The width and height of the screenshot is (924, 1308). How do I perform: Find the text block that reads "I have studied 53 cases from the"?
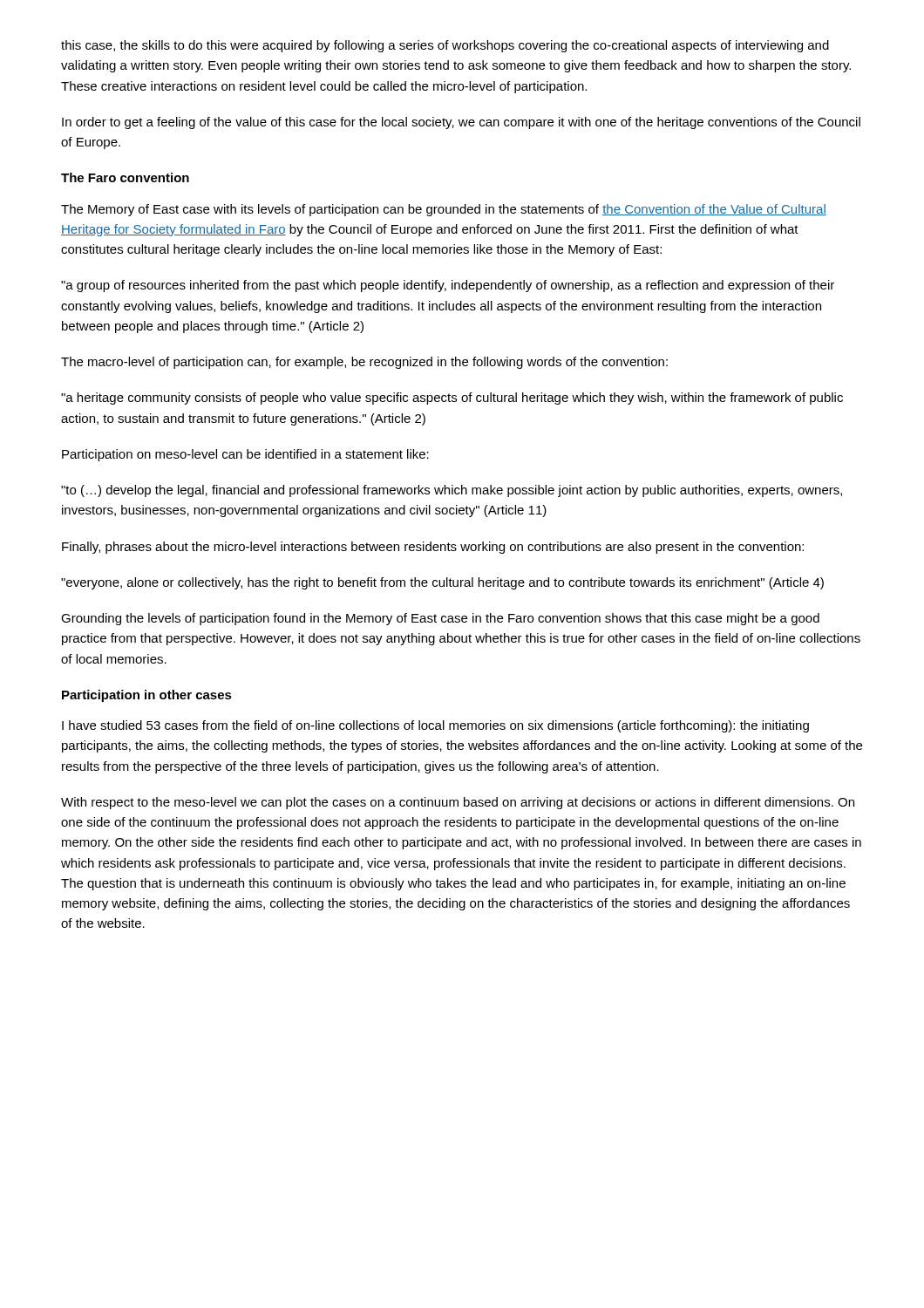462,745
